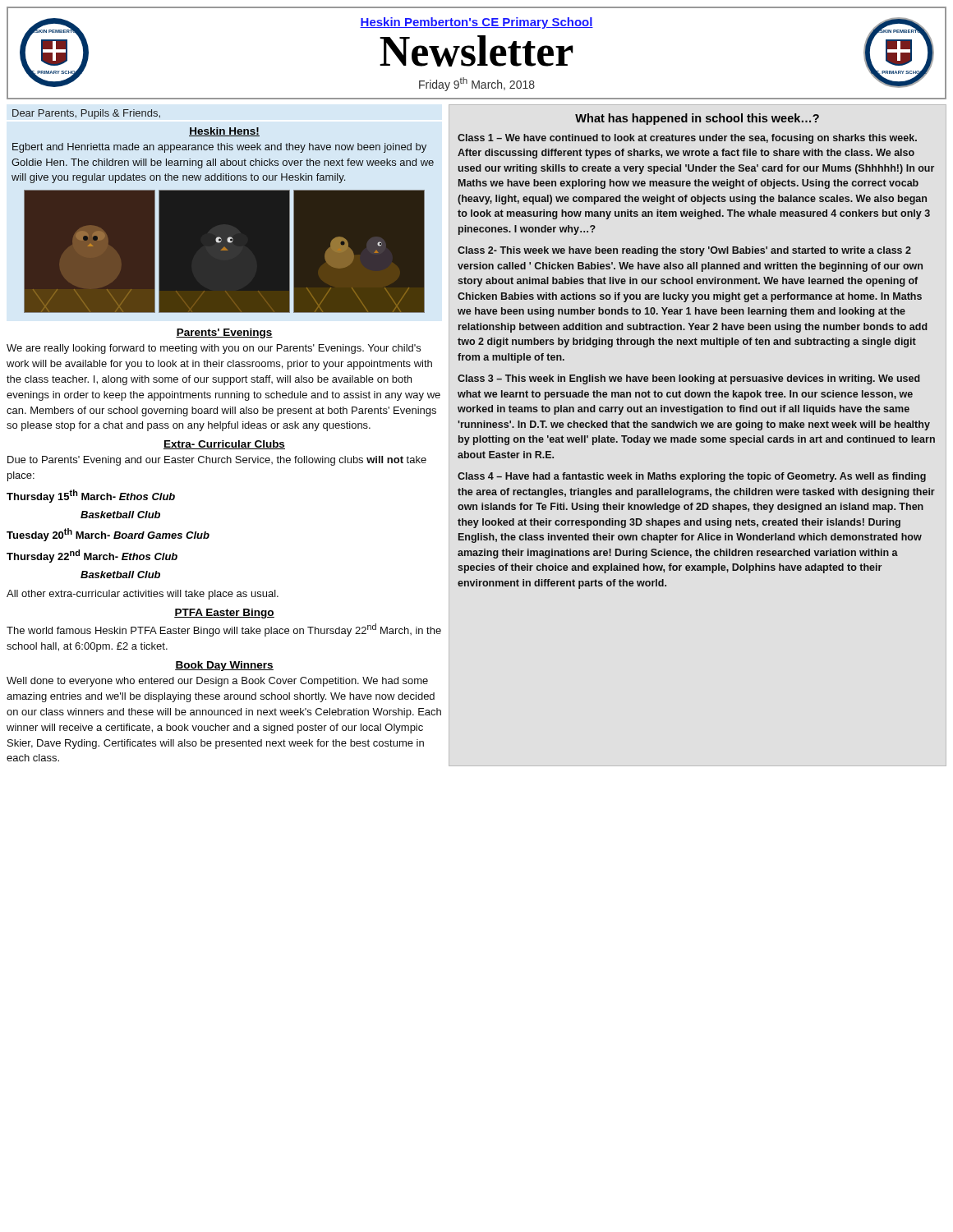Point to the passage starting "Well done to everyone who"

224,719
